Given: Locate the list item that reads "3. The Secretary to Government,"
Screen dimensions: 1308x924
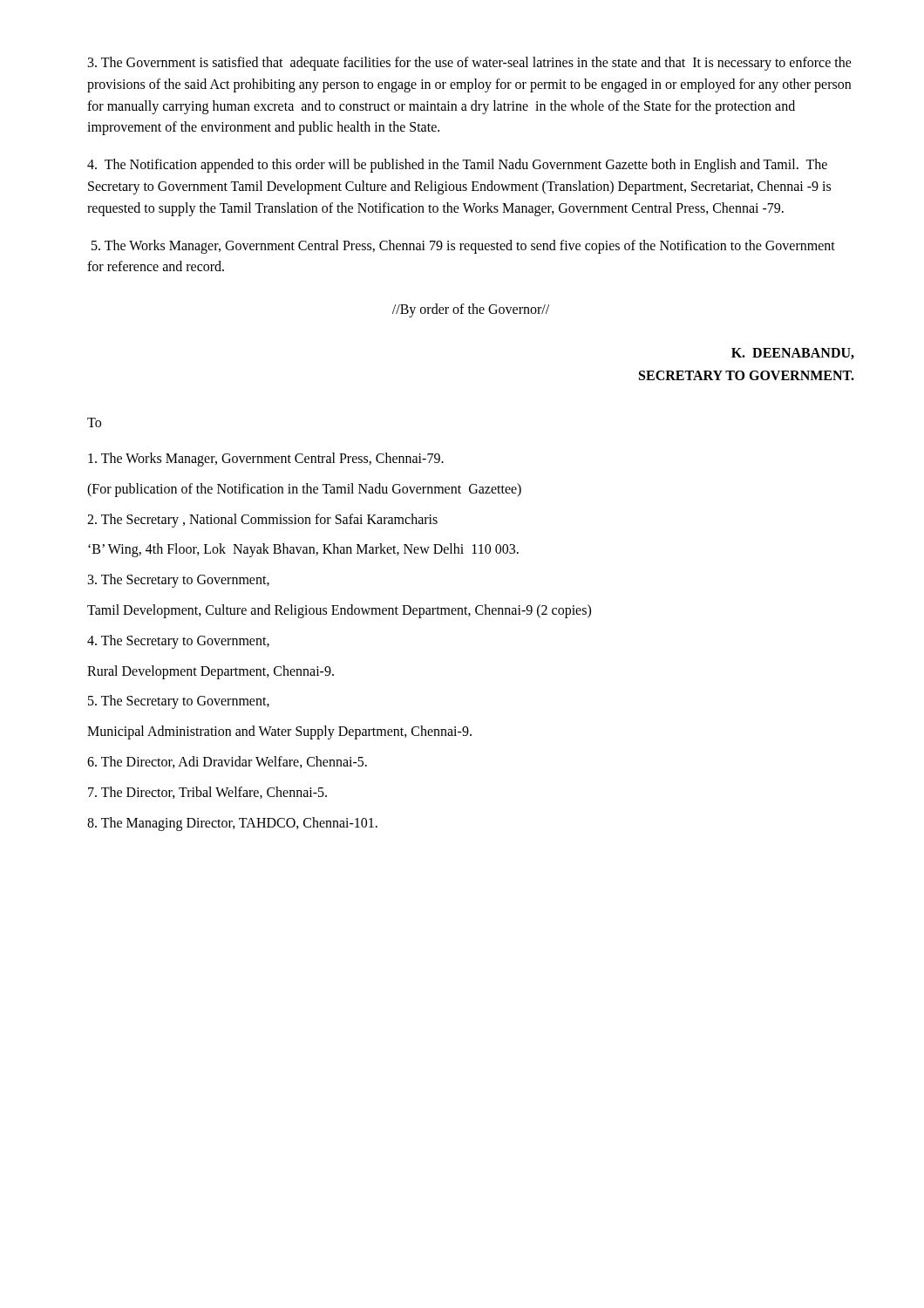Looking at the screenshot, I should [178, 580].
